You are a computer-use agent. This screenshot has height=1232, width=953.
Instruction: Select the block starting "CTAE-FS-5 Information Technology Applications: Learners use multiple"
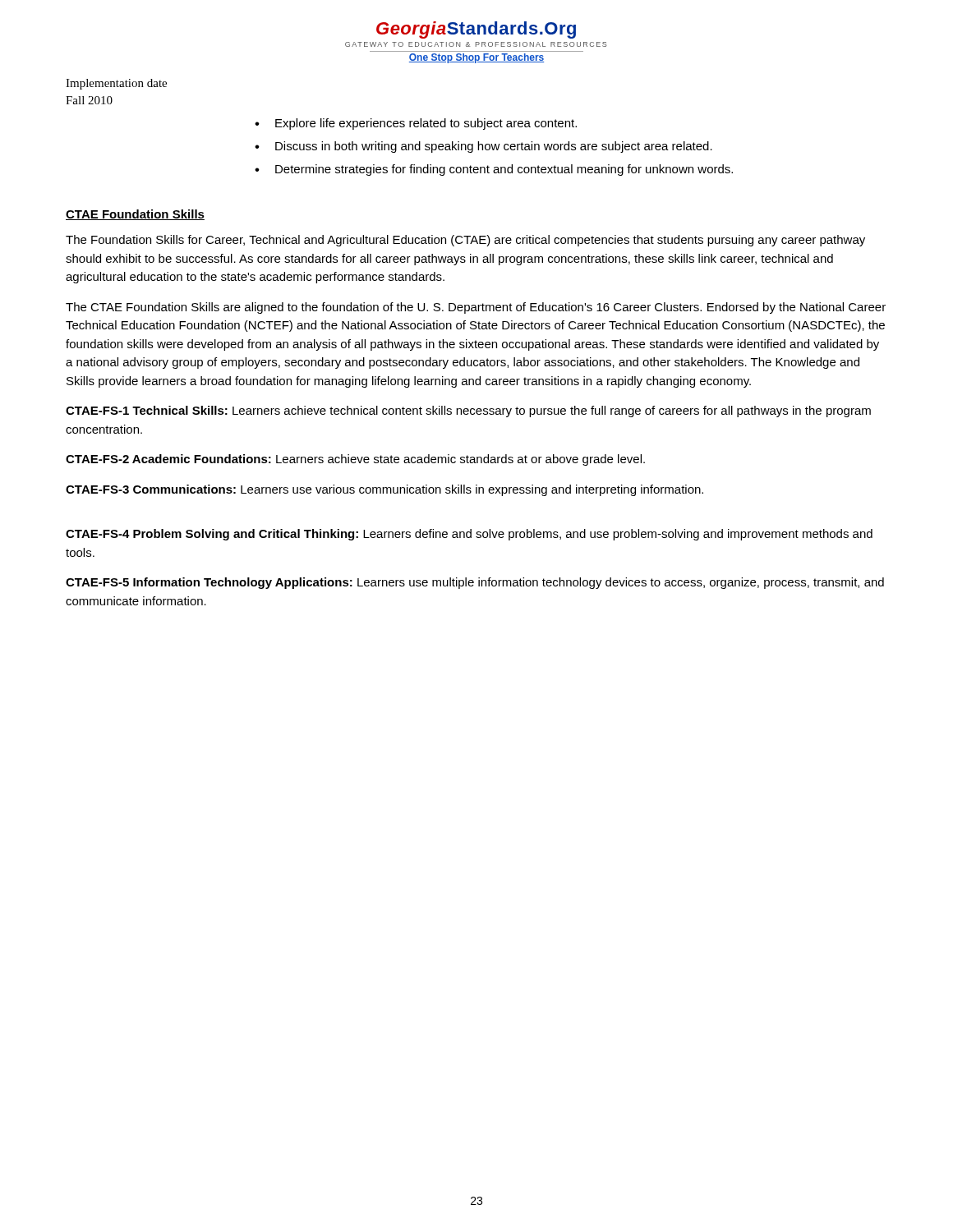click(475, 591)
